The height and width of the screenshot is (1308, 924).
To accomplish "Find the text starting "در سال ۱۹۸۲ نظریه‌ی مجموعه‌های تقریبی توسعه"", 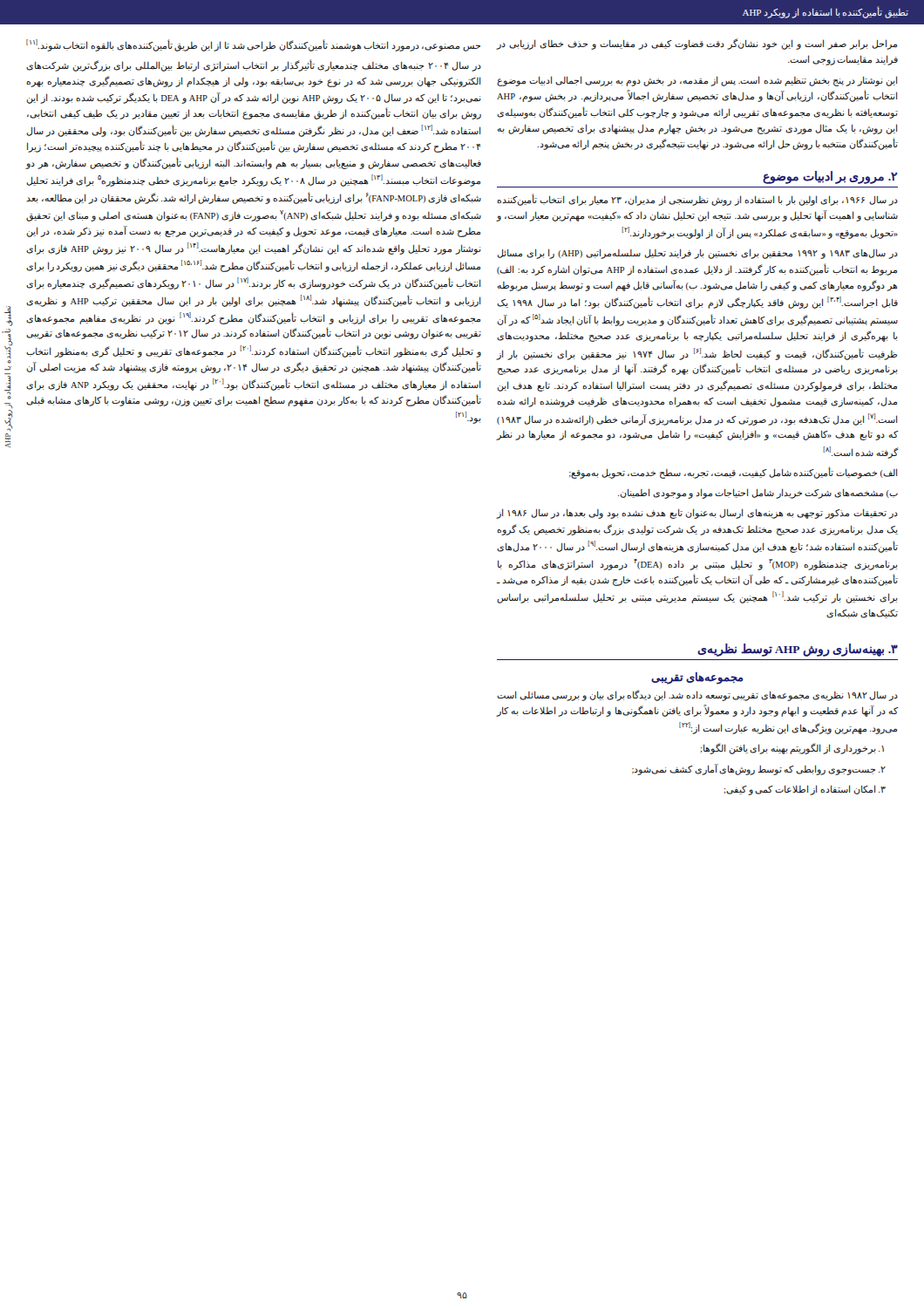I will pos(697,712).
